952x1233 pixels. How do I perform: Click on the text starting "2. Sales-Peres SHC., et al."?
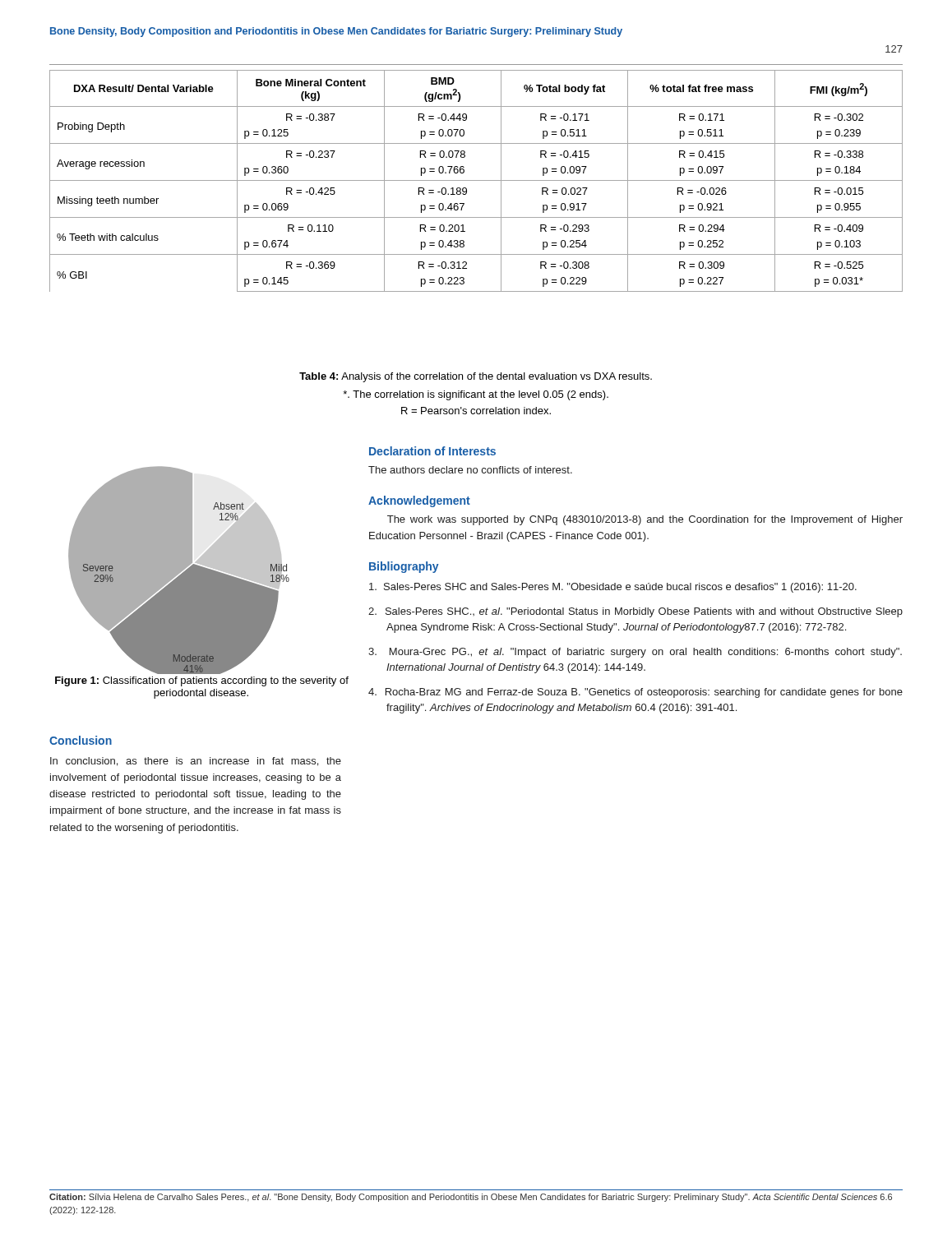point(636,619)
